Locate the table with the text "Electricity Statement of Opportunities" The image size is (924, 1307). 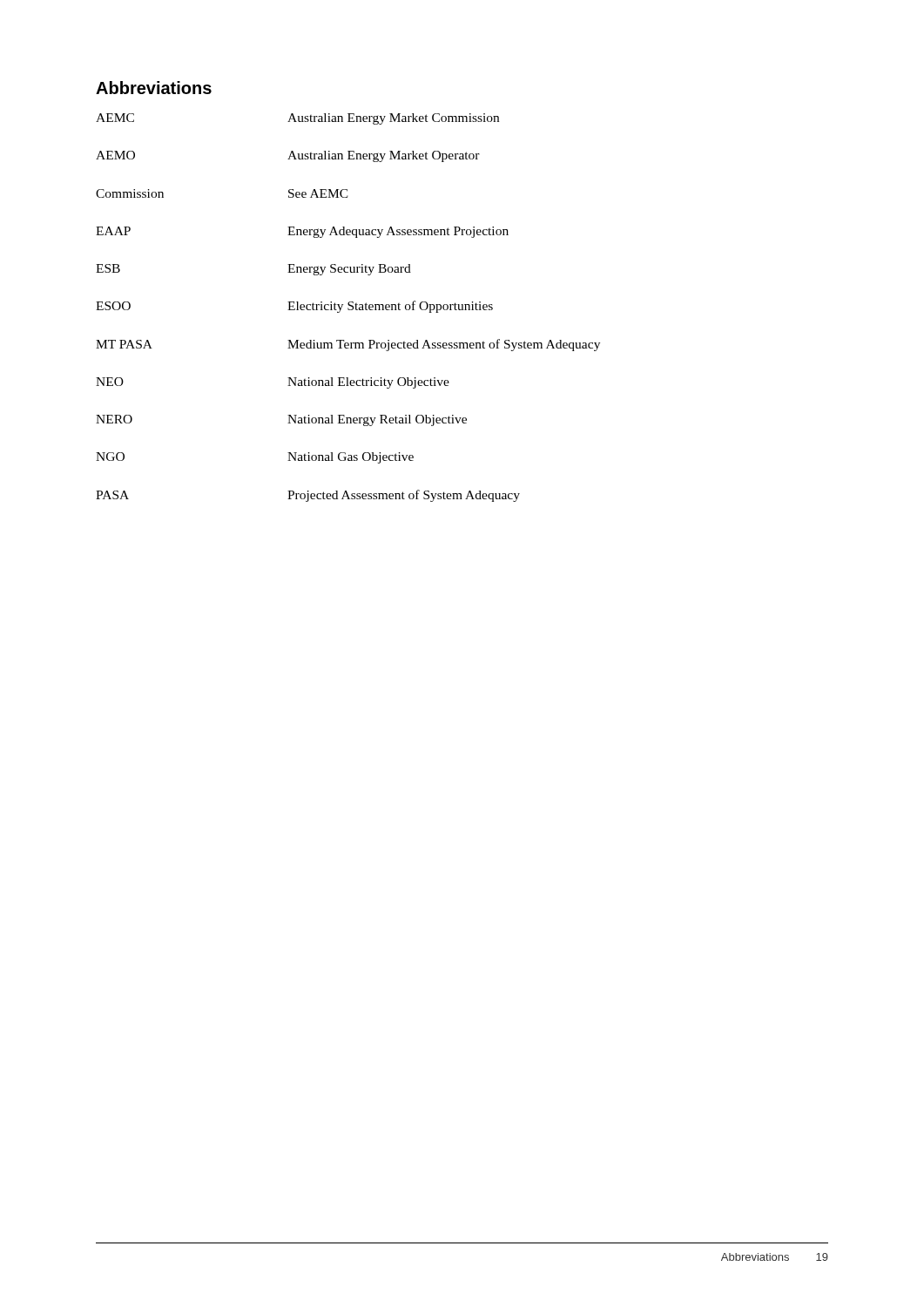click(462, 306)
